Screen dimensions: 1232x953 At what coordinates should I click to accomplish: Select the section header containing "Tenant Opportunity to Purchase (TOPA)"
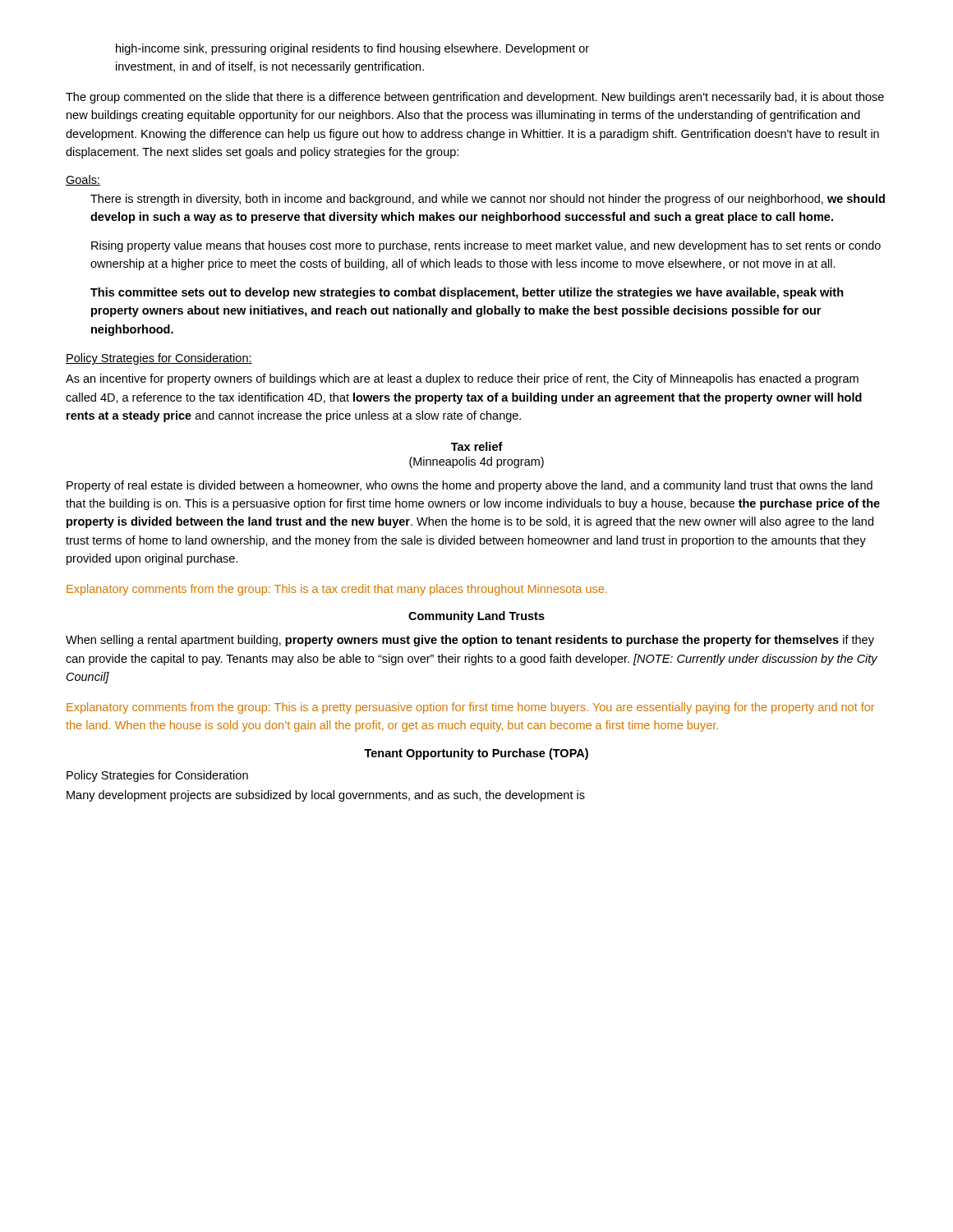[476, 753]
